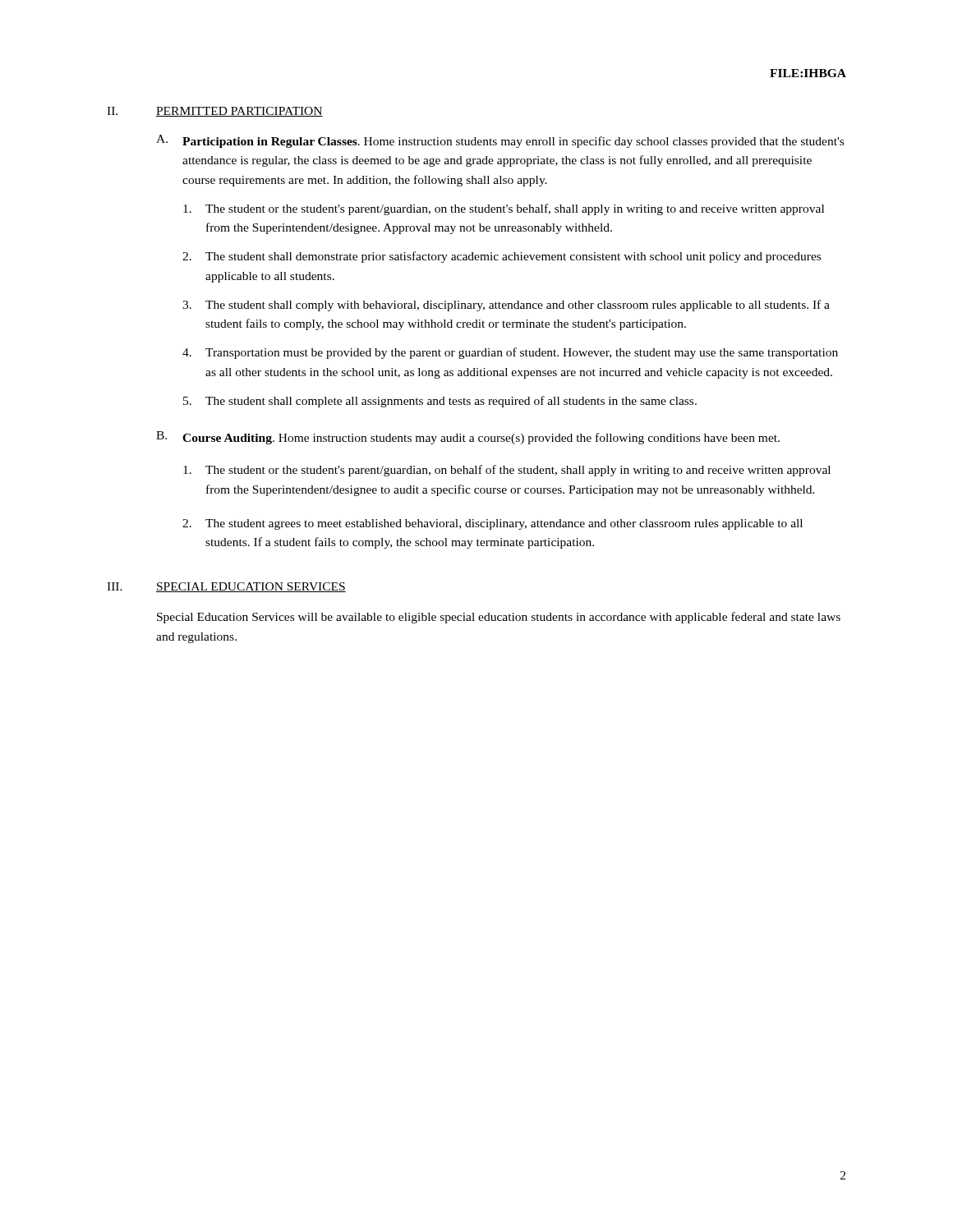Point to the block beginning "The student or the student's parent/guardian, on the"
The width and height of the screenshot is (953, 1232).
pyautogui.click(x=514, y=218)
